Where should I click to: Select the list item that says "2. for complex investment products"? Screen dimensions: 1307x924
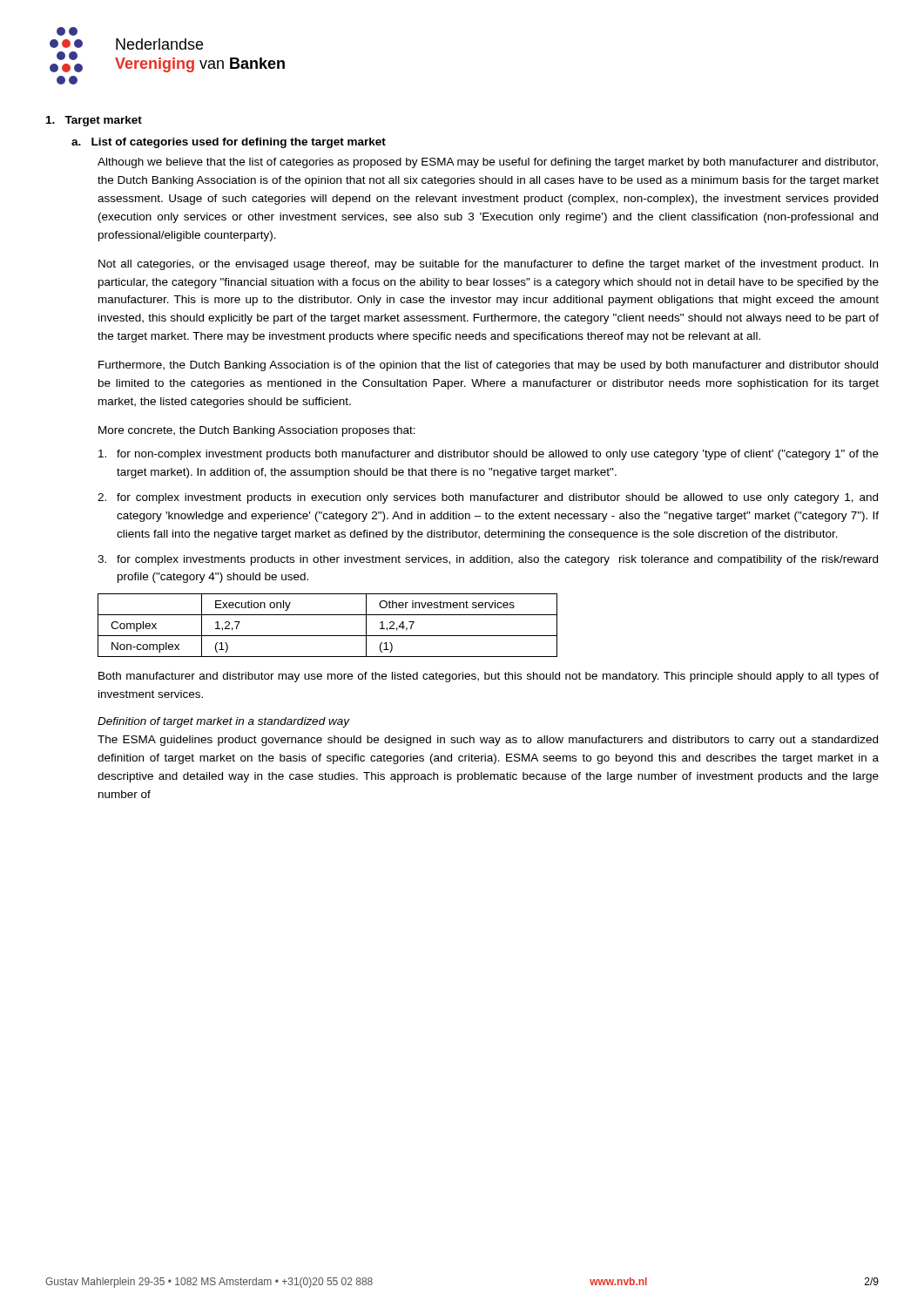click(488, 516)
